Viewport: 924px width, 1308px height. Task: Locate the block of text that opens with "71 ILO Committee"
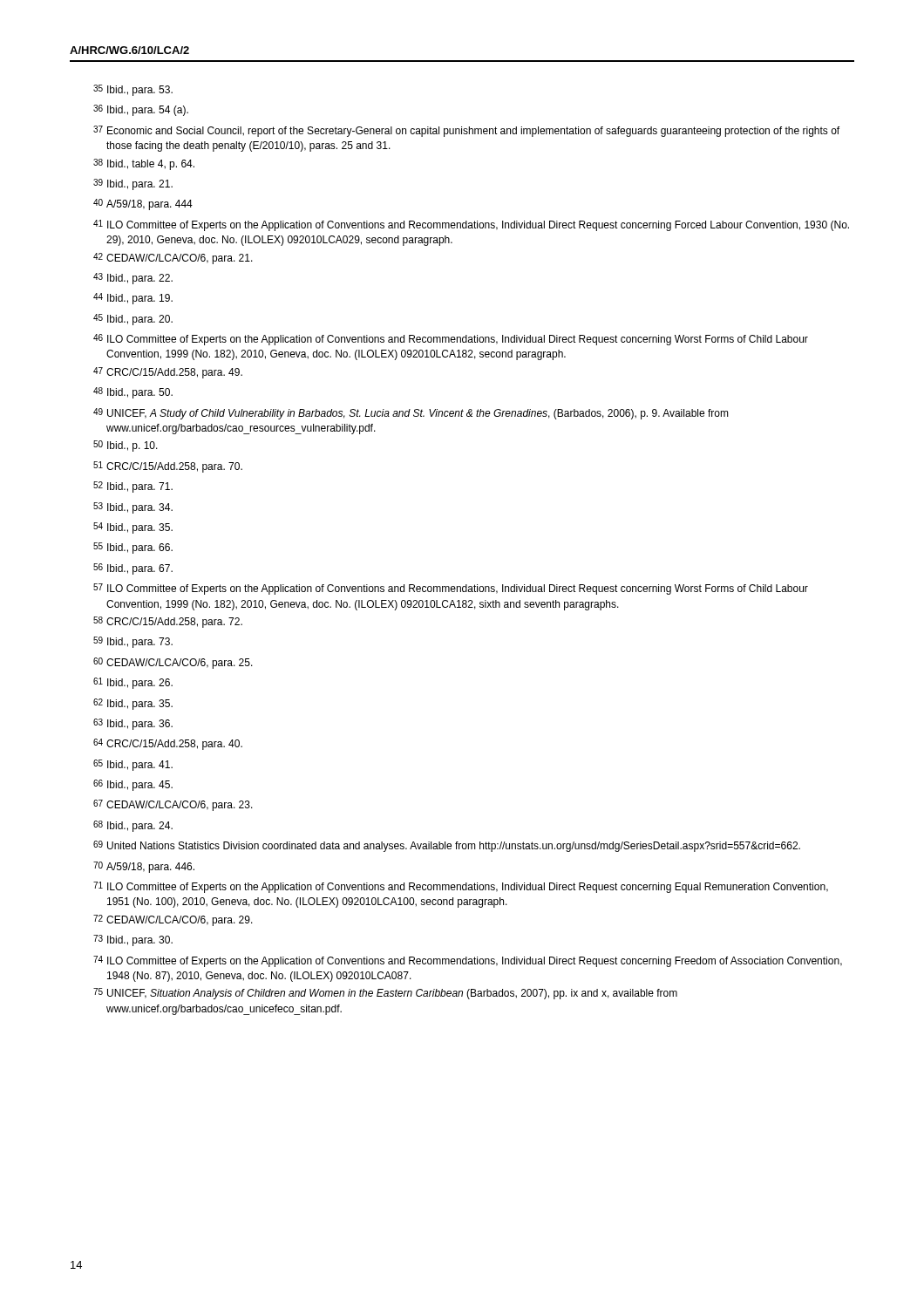(x=462, y=895)
